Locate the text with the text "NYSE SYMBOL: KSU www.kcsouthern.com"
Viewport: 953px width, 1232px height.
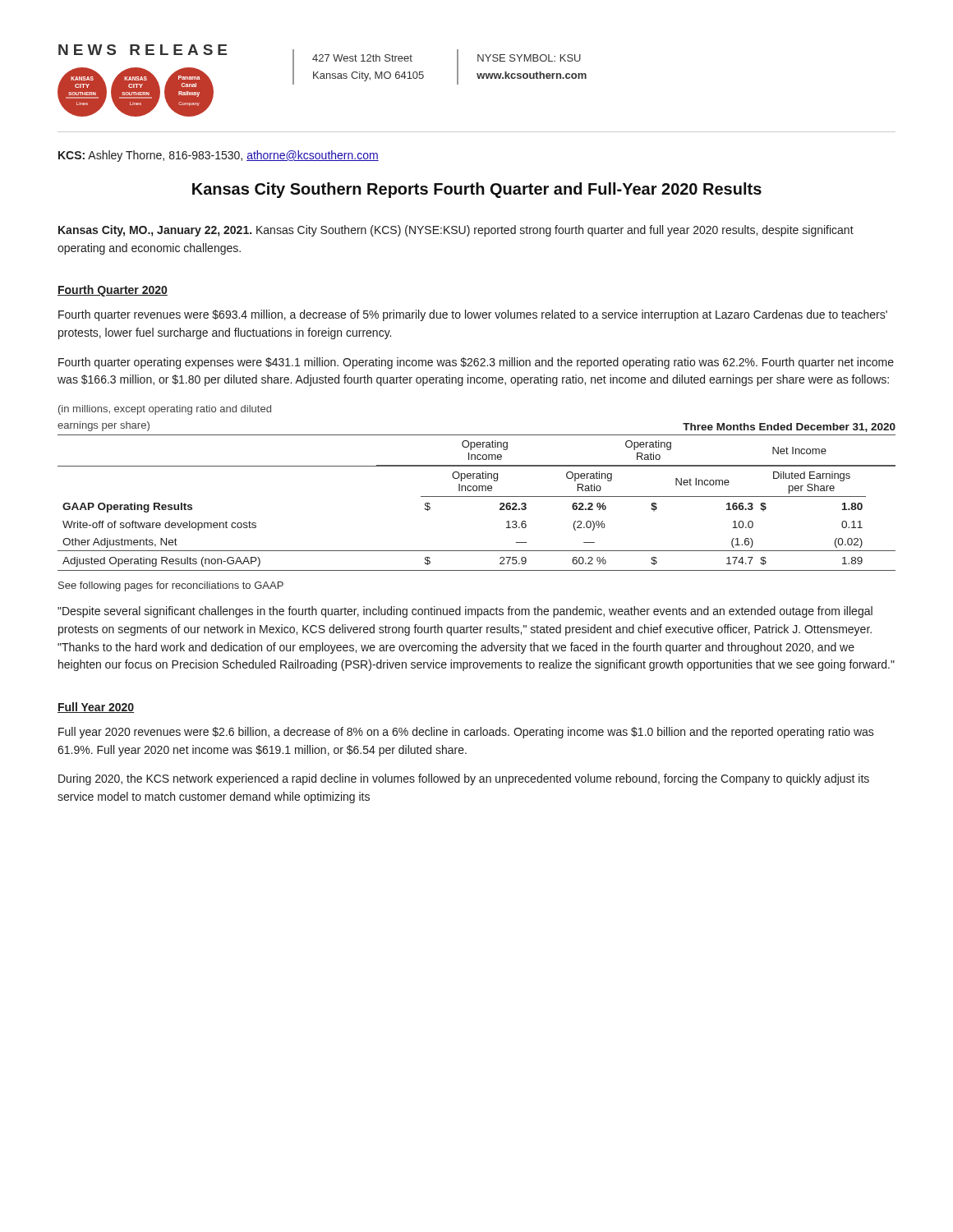tap(532, 67)
